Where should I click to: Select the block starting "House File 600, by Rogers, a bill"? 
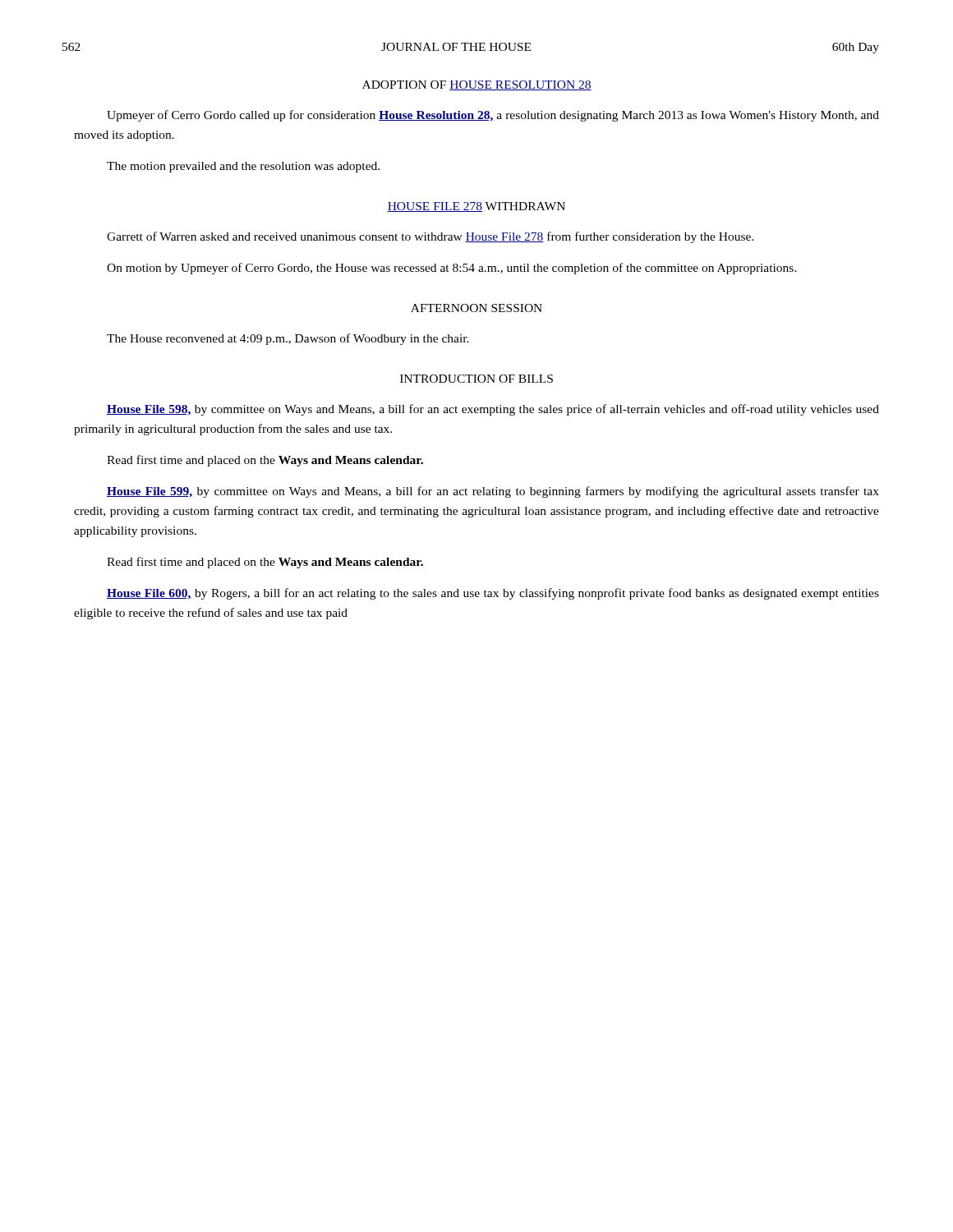pyautogui.click(x=476, y=603)
